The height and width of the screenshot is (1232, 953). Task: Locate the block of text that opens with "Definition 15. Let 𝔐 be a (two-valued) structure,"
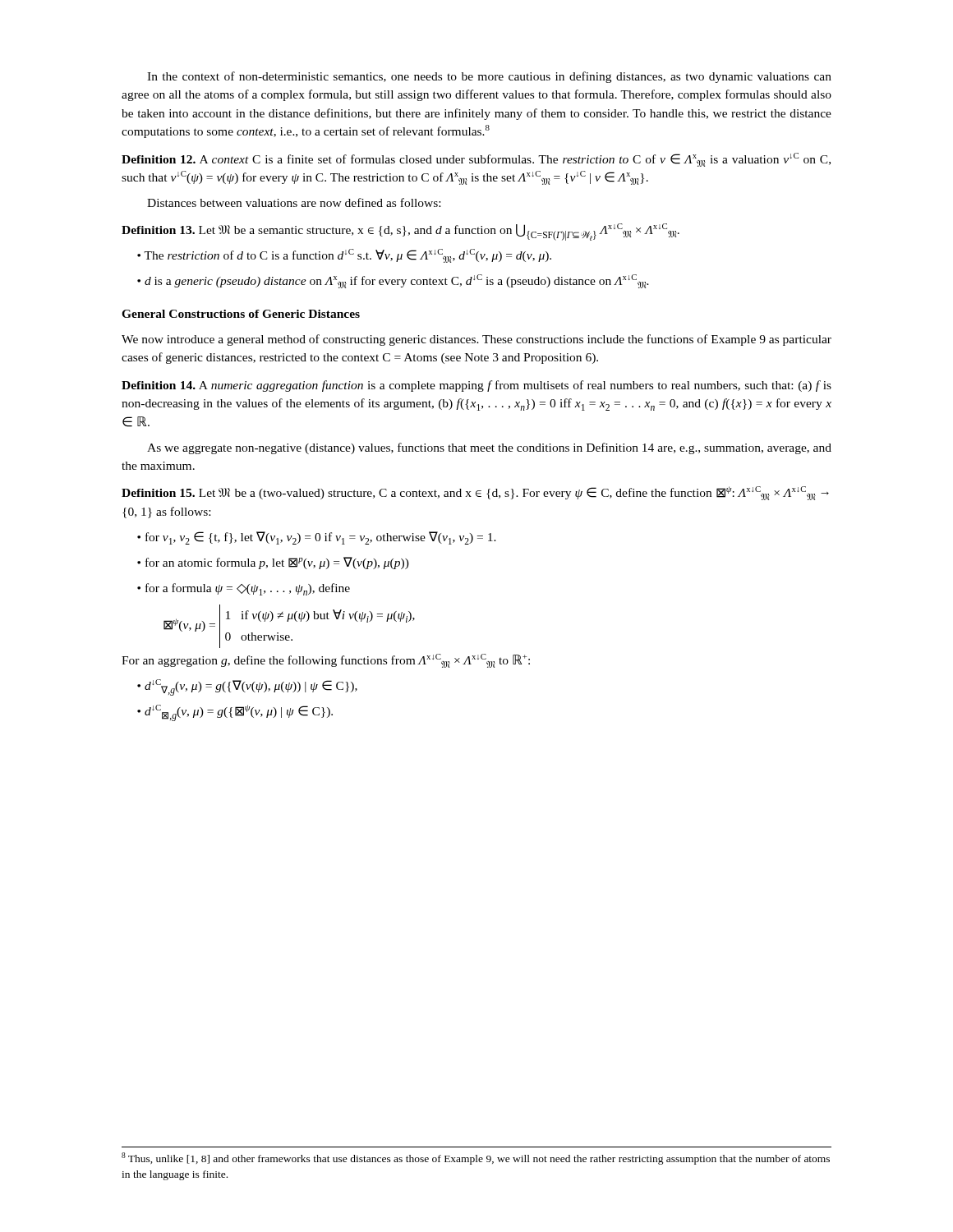point(476,503)
